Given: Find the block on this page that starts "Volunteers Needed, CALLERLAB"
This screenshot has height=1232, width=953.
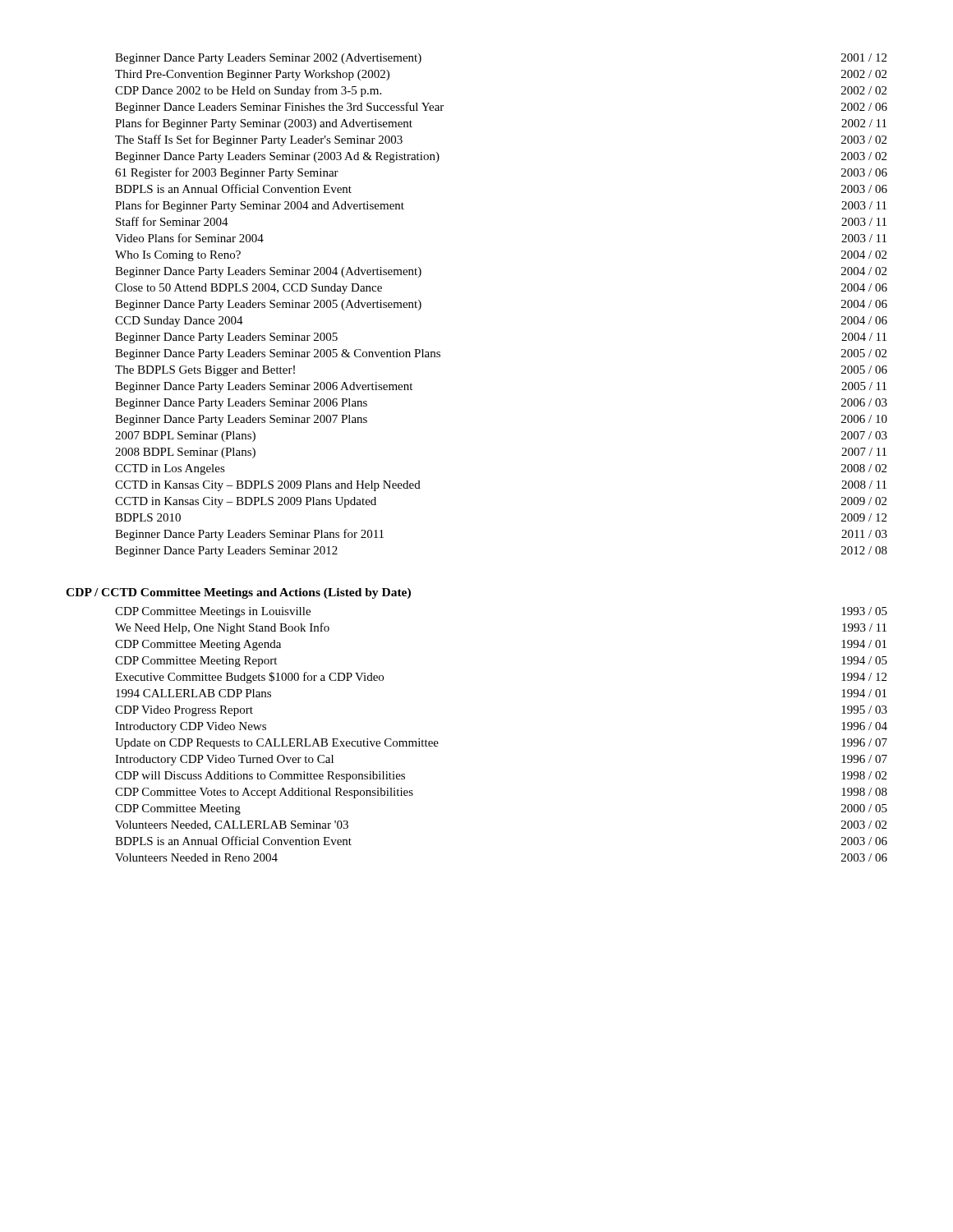Looking at the screenshot, I should [x=230, y=826].
